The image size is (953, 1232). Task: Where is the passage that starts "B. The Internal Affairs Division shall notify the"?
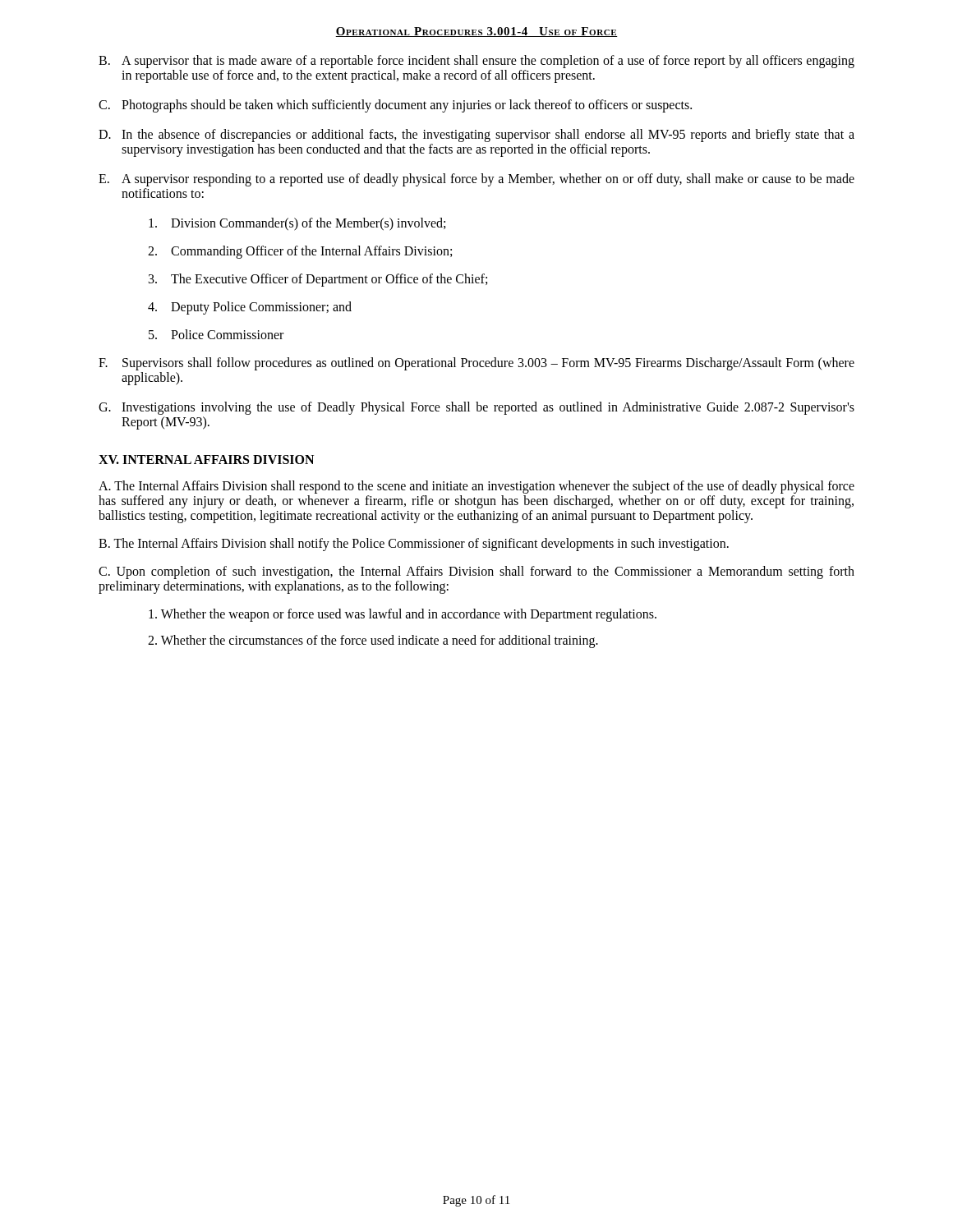pyautogui.click(x=414, y=543)
